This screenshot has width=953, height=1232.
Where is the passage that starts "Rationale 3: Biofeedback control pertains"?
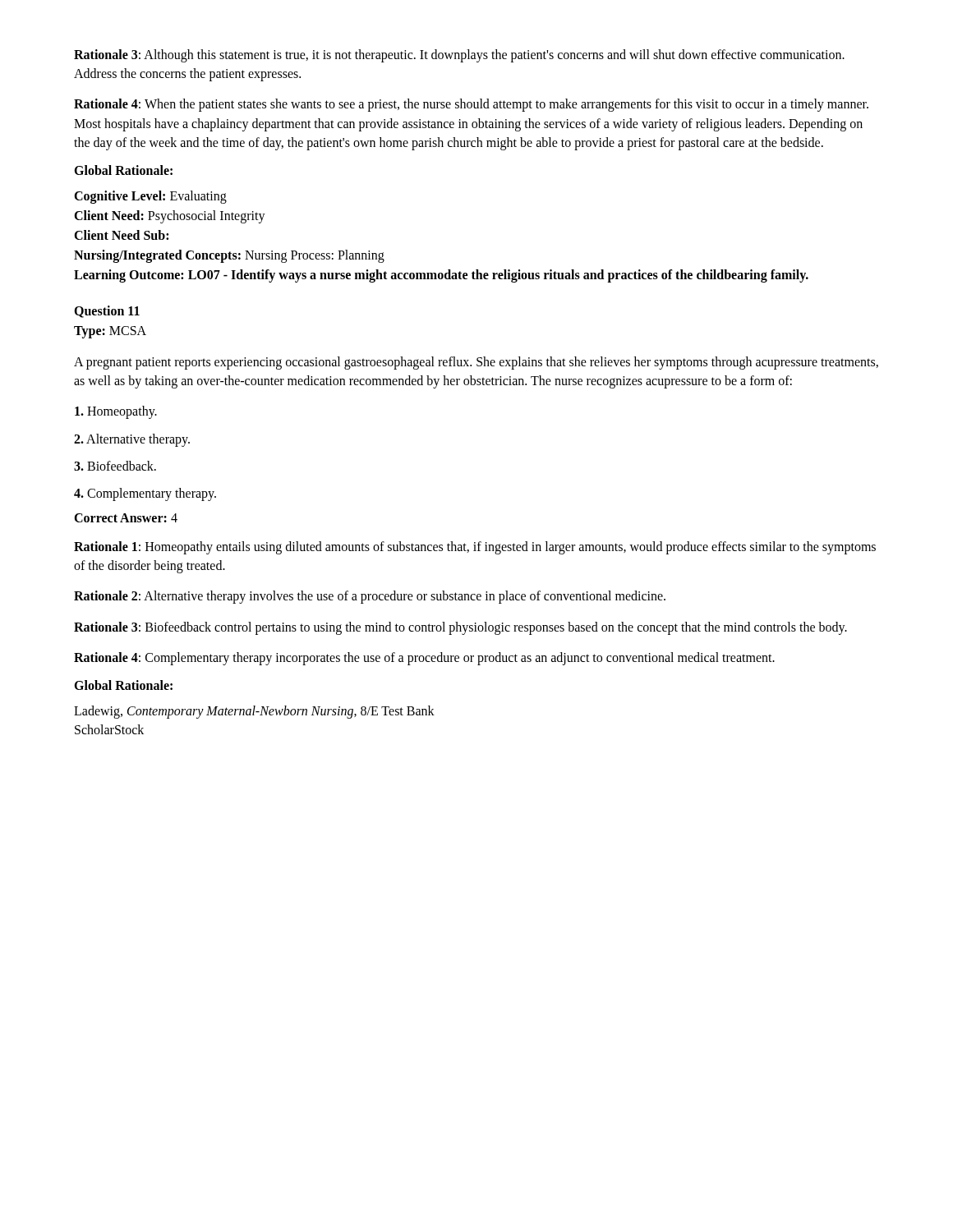pyautogui.click(x=461, y=627)
